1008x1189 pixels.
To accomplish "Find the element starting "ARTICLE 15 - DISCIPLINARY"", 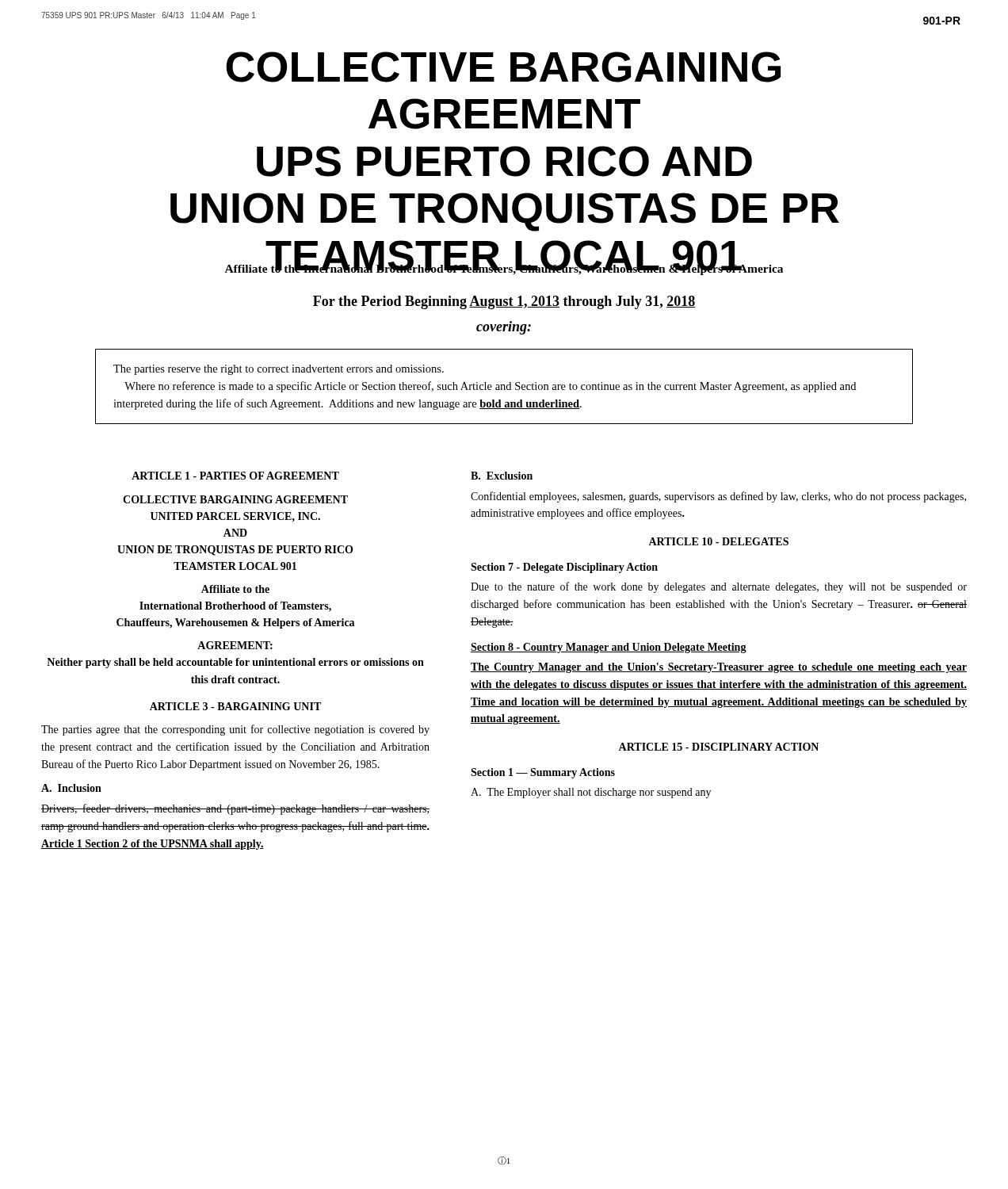I will (x=719, y=747).
